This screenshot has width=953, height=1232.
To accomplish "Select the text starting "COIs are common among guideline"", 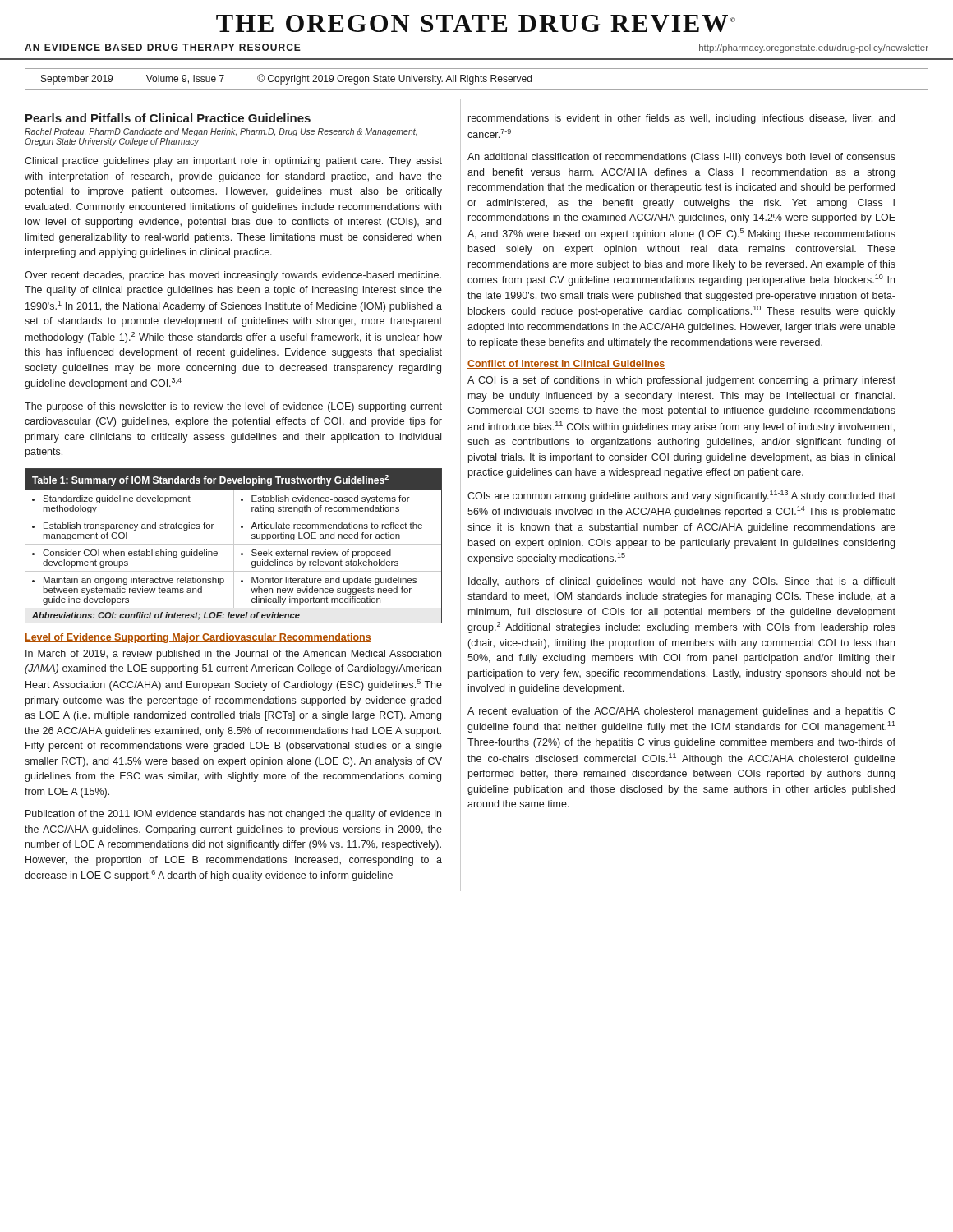I will [x=681, y=527].
